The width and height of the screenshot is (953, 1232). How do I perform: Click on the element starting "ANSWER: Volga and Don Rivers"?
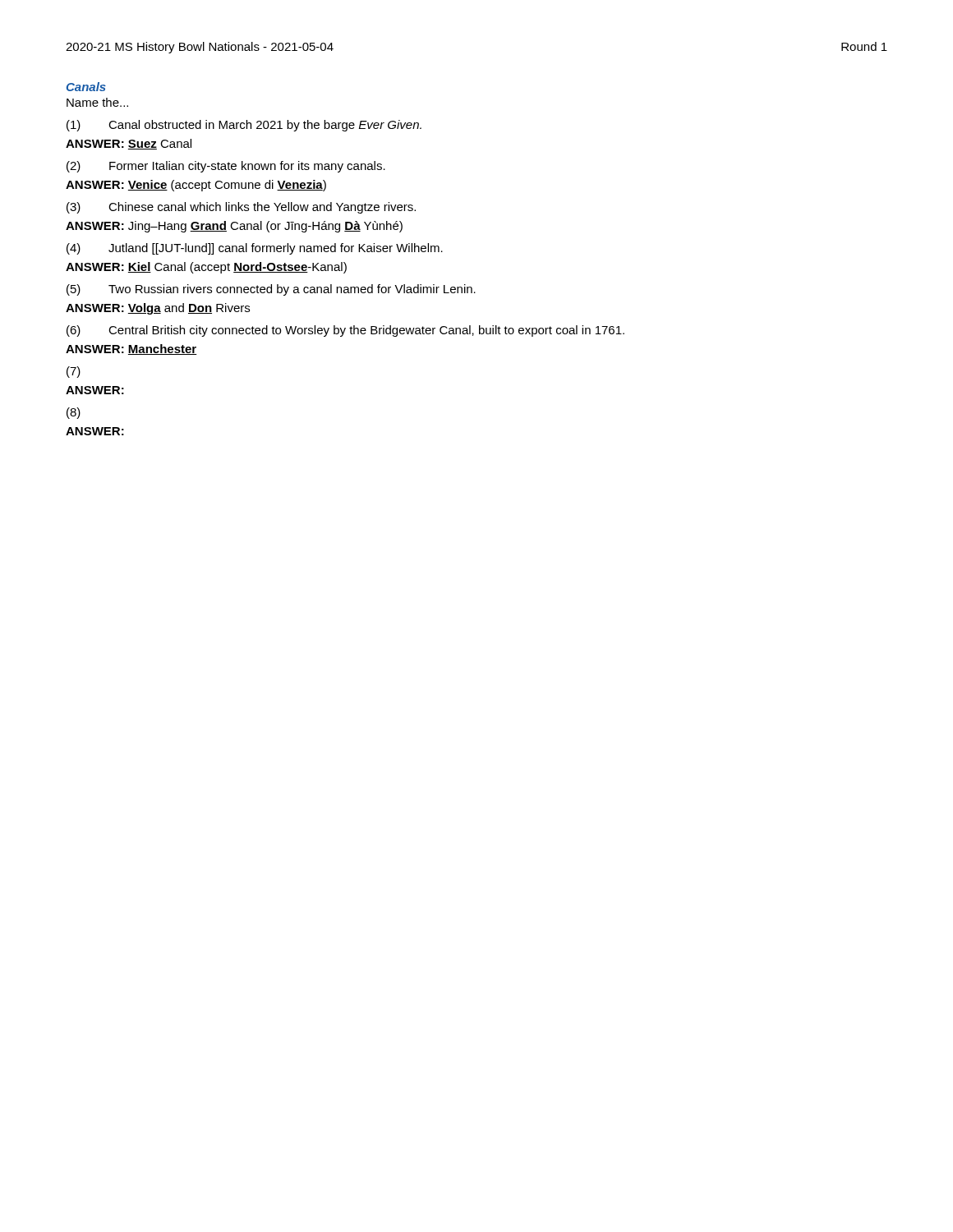[158, 308]
